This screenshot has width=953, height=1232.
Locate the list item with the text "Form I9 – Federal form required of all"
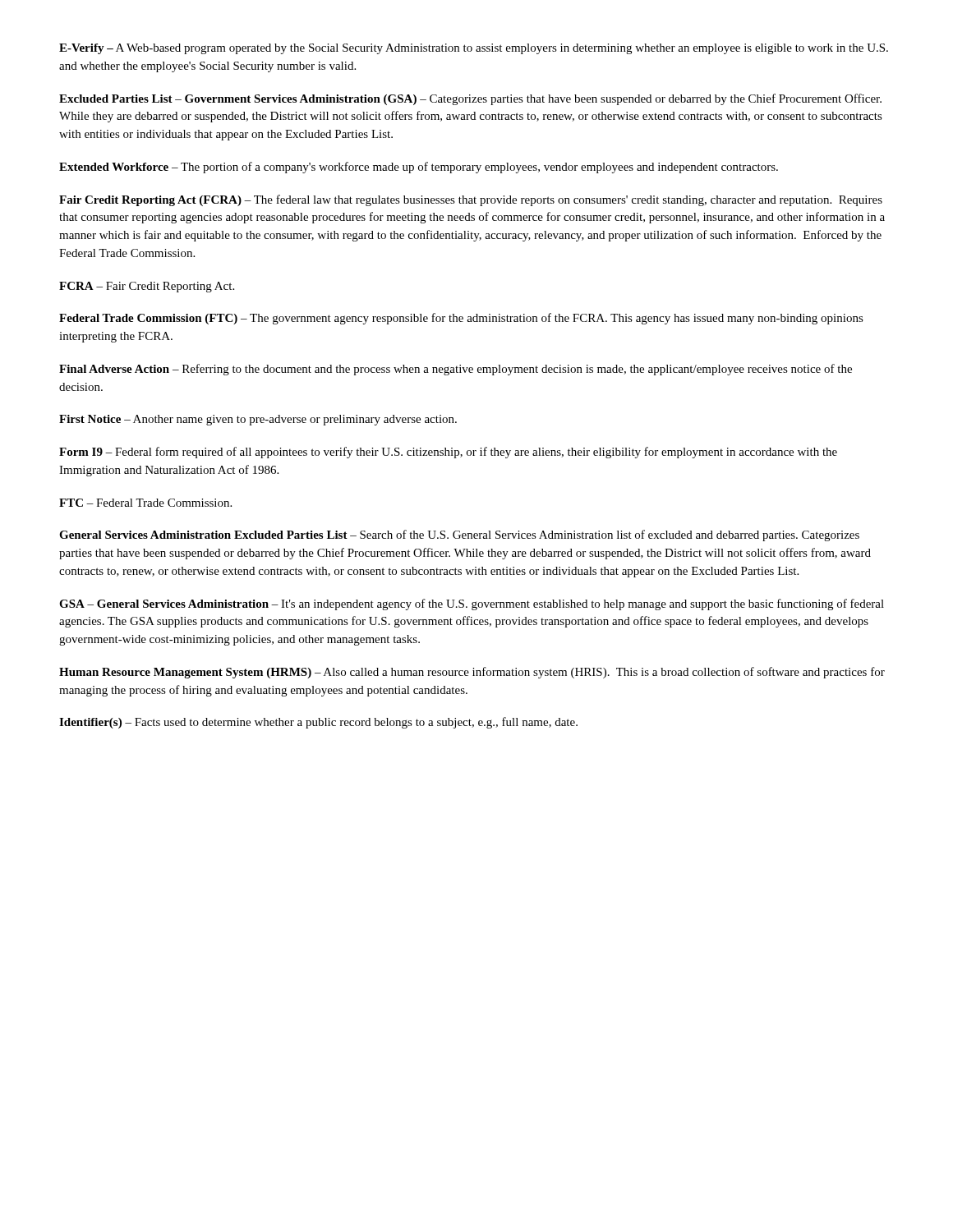click(448, 461)
